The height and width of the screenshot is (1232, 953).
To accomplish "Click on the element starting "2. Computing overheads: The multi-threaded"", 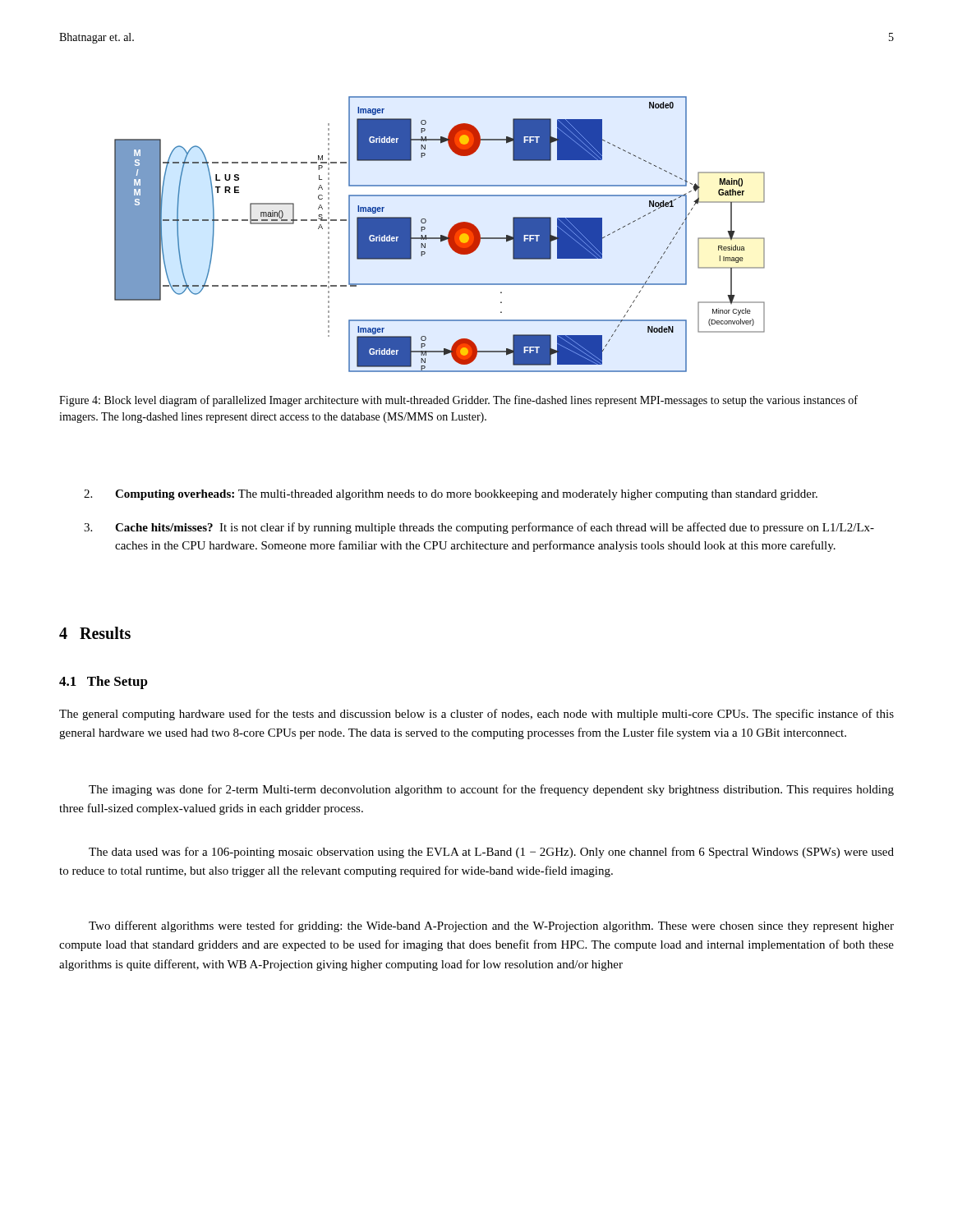I will 476,494.
